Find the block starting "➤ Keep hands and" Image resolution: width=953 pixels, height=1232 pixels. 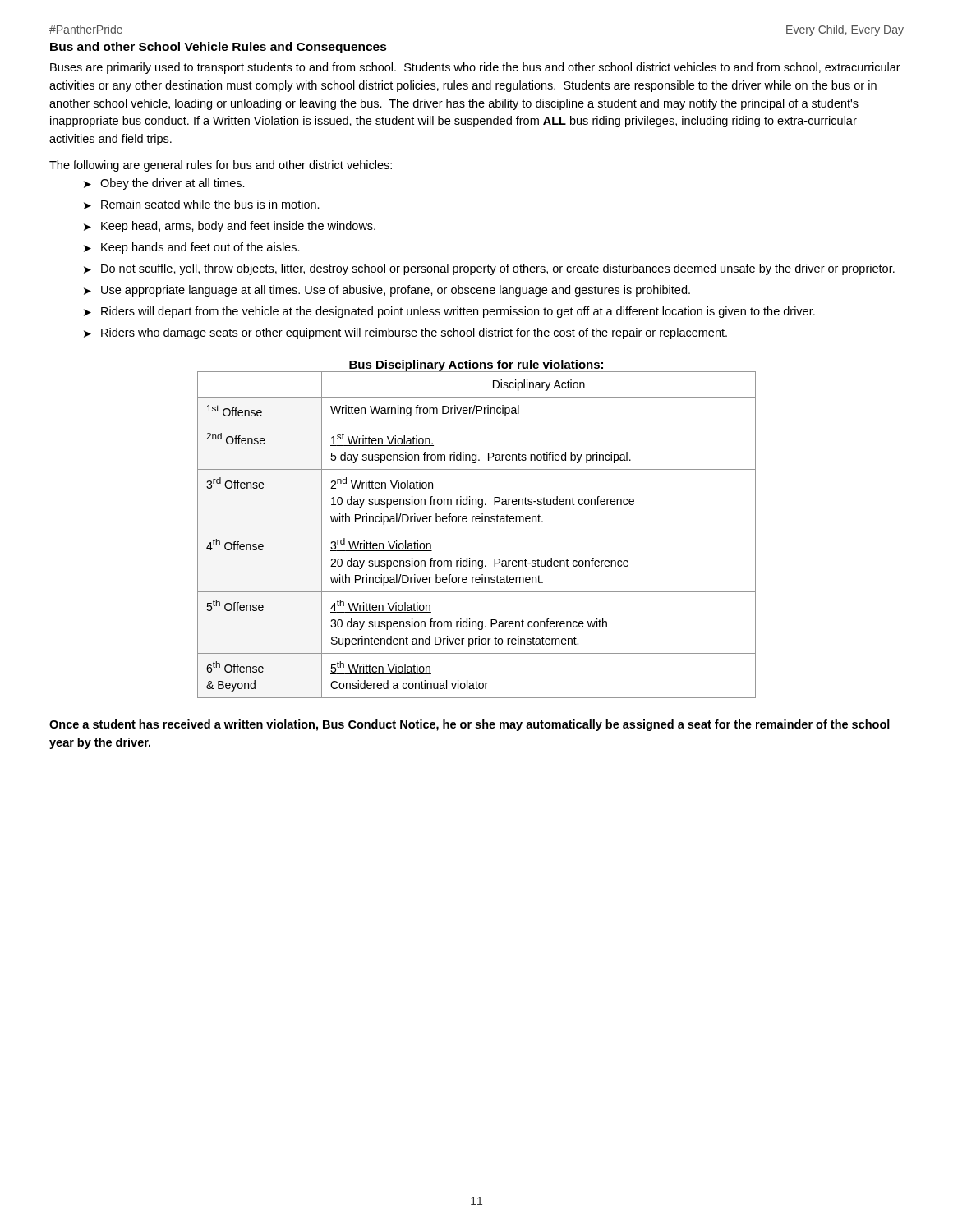[191, 248]
